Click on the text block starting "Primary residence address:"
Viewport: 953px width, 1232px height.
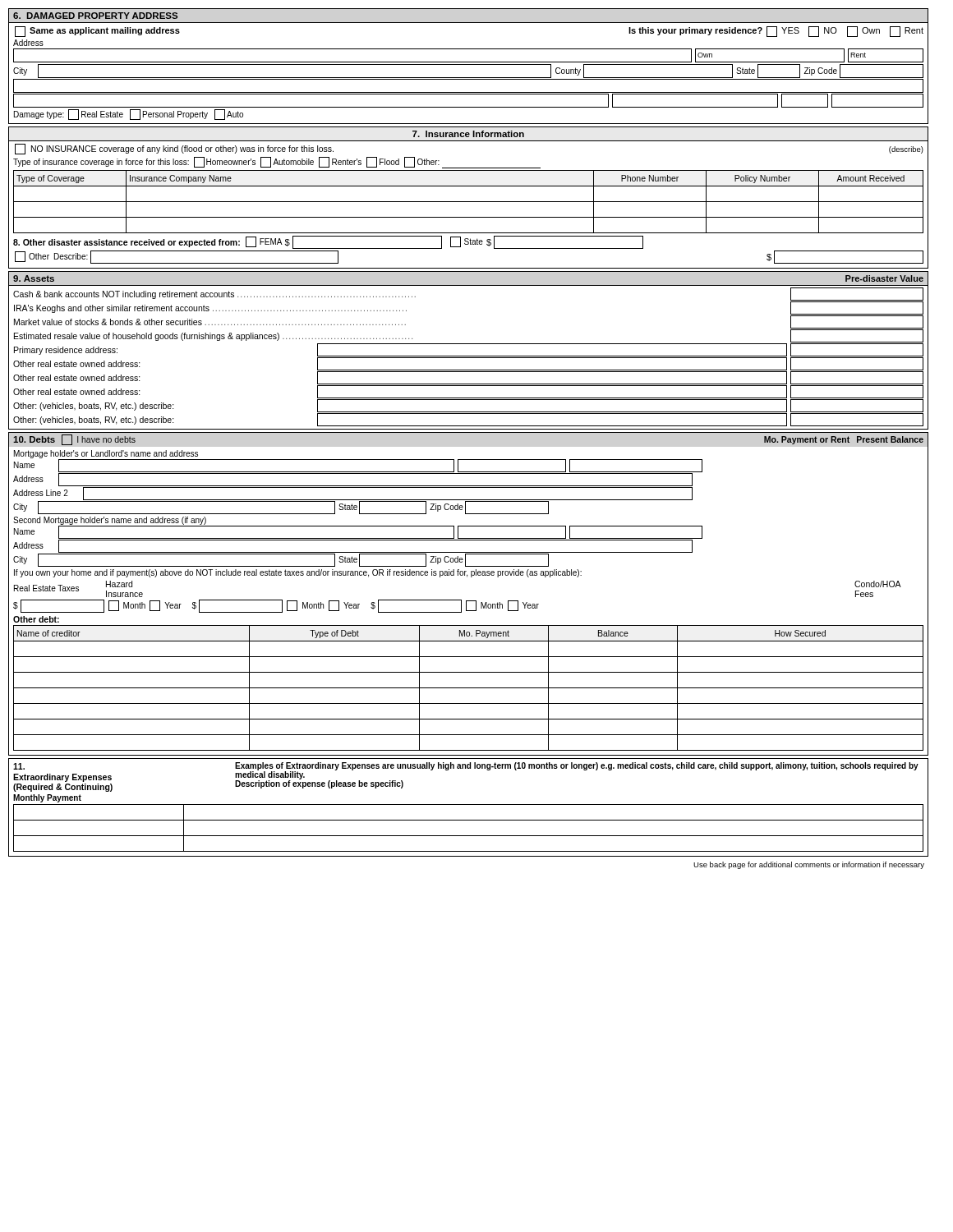tap(468, 350)
